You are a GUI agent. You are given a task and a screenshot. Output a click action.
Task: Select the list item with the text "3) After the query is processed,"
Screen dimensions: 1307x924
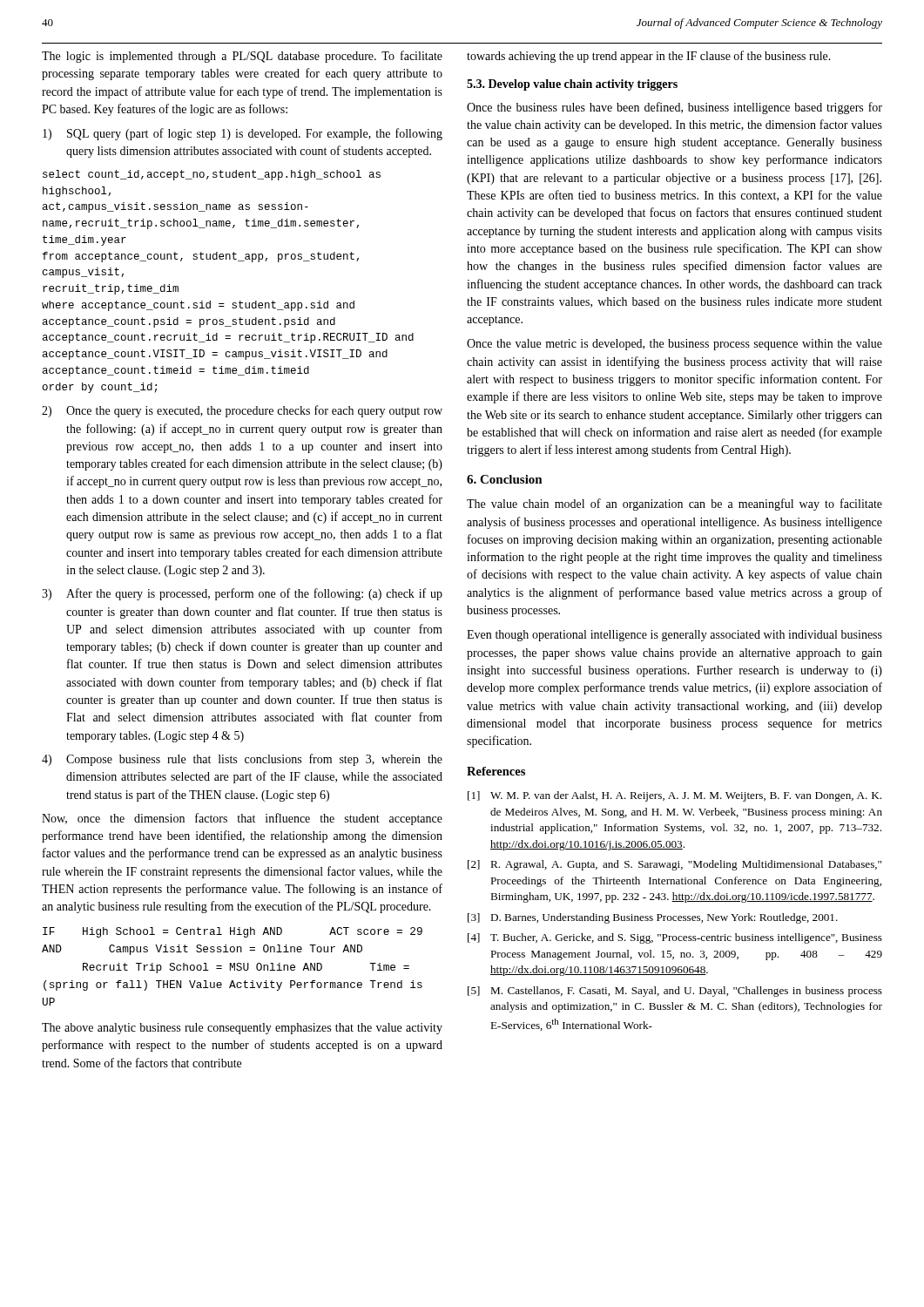point(242,665)
